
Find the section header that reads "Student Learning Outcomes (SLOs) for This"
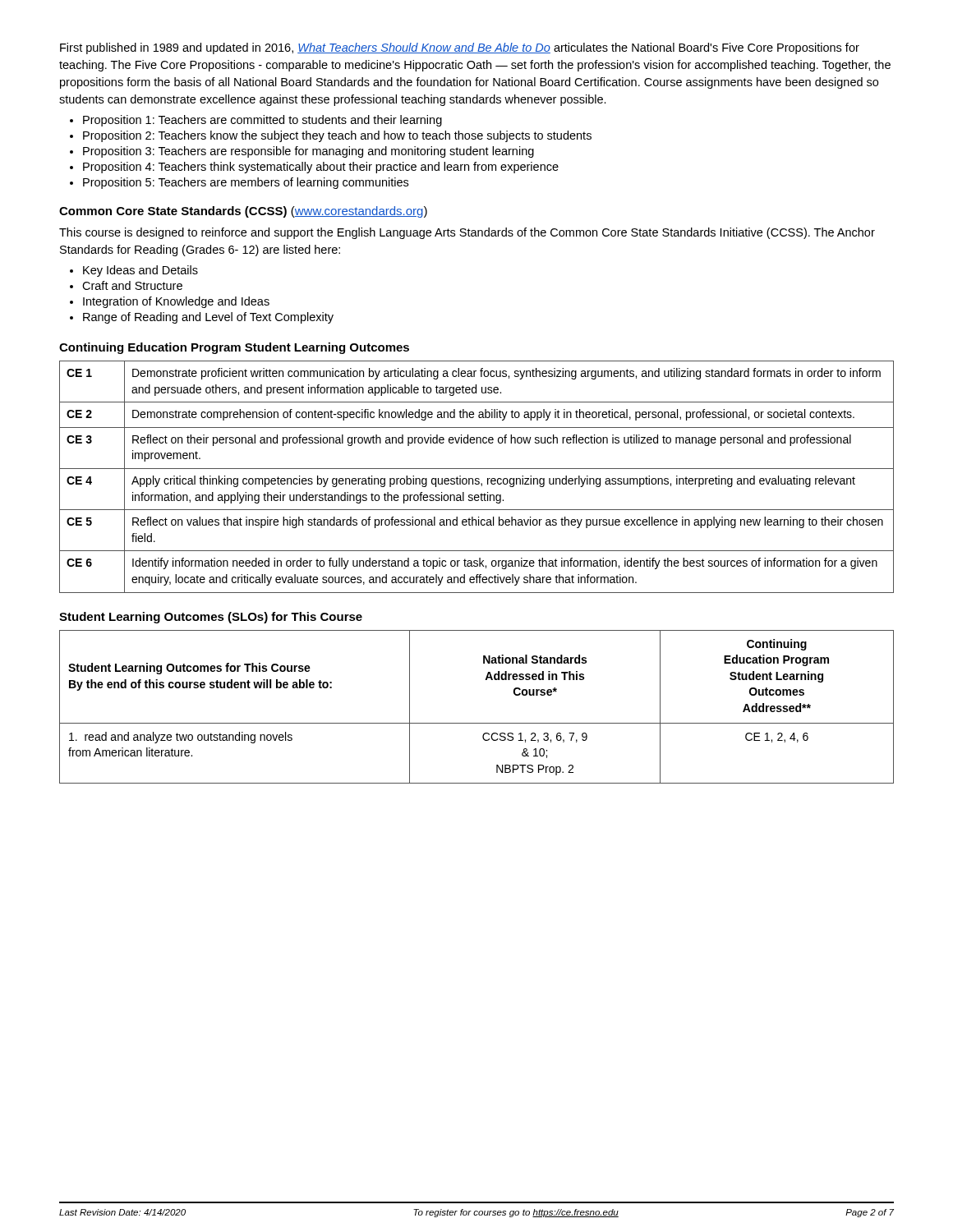pos(211,616)
